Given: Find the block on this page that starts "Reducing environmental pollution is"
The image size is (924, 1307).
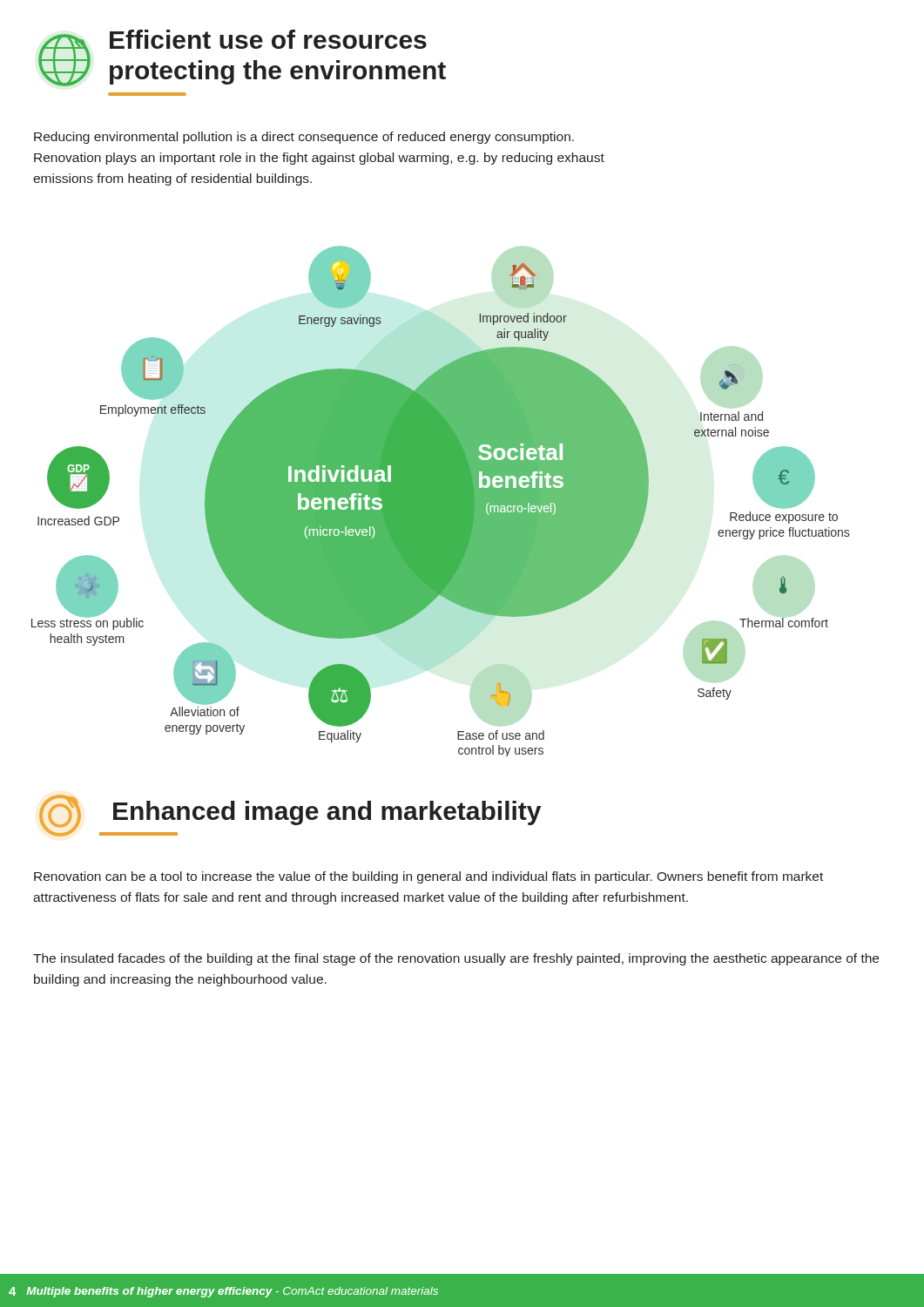Looking at the screenshot, I should click(x=319, y=157).
